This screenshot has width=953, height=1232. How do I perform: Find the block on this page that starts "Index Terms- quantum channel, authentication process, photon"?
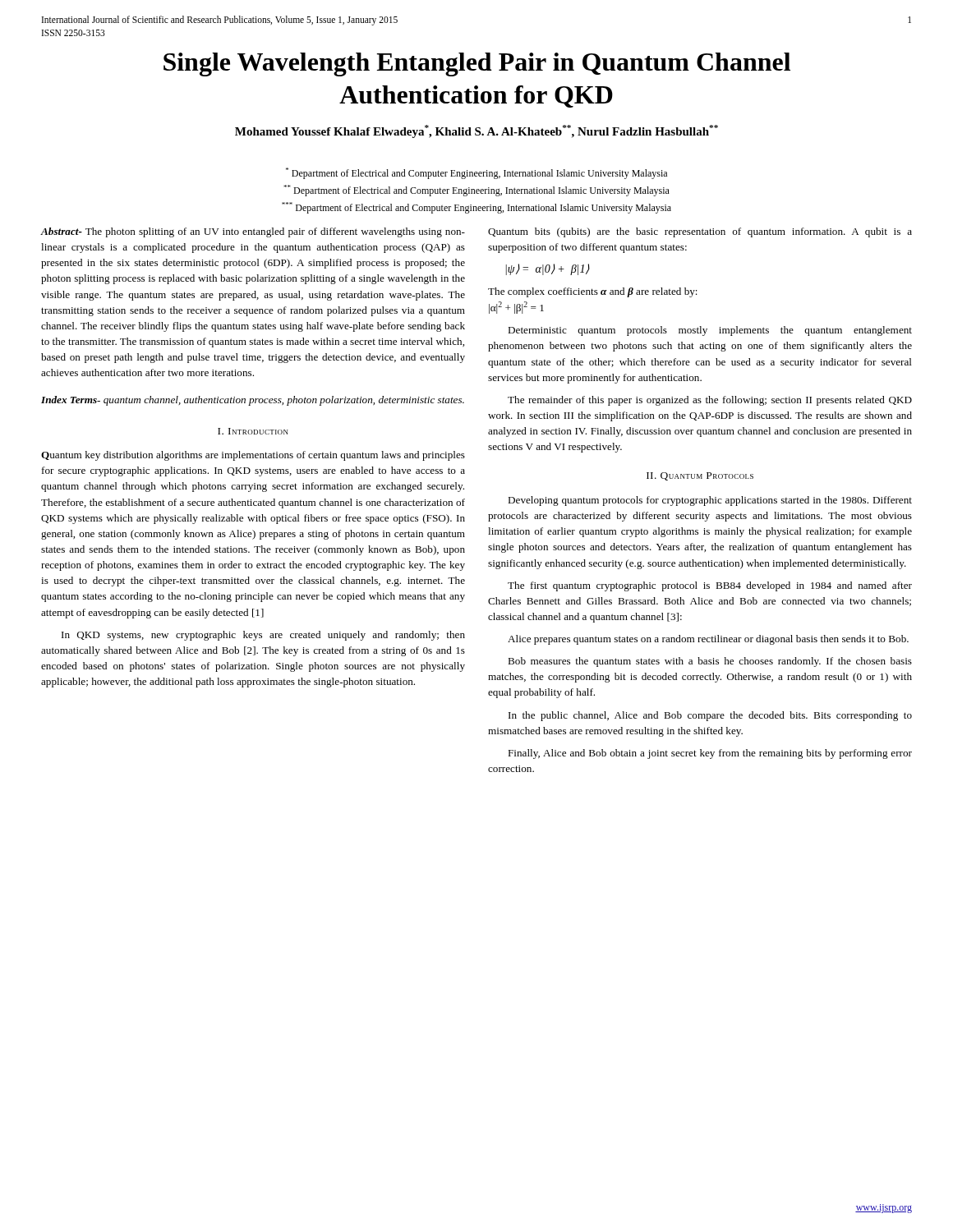point(253,400)
